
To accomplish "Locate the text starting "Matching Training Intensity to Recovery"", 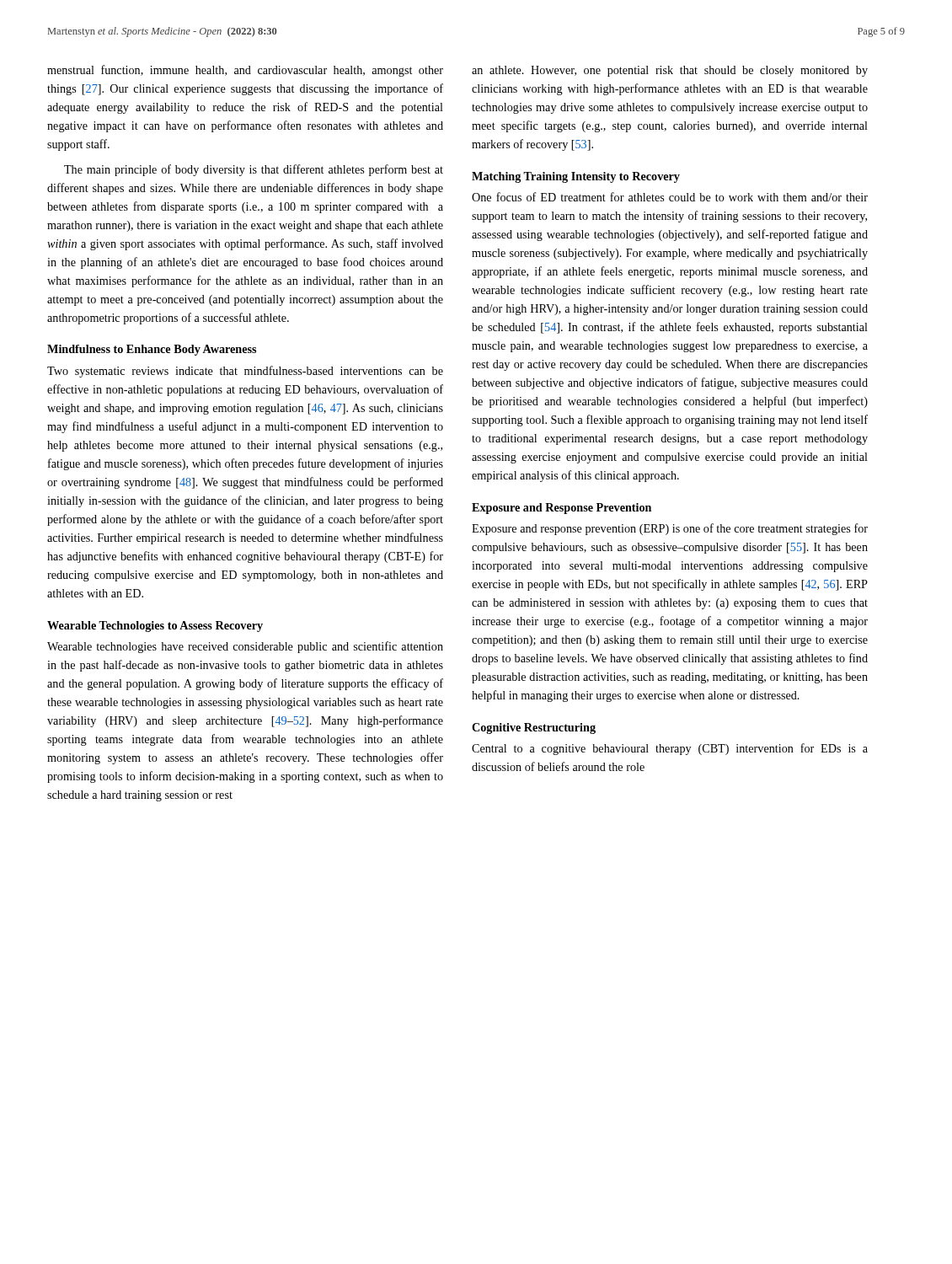I will tap(576, 176).
